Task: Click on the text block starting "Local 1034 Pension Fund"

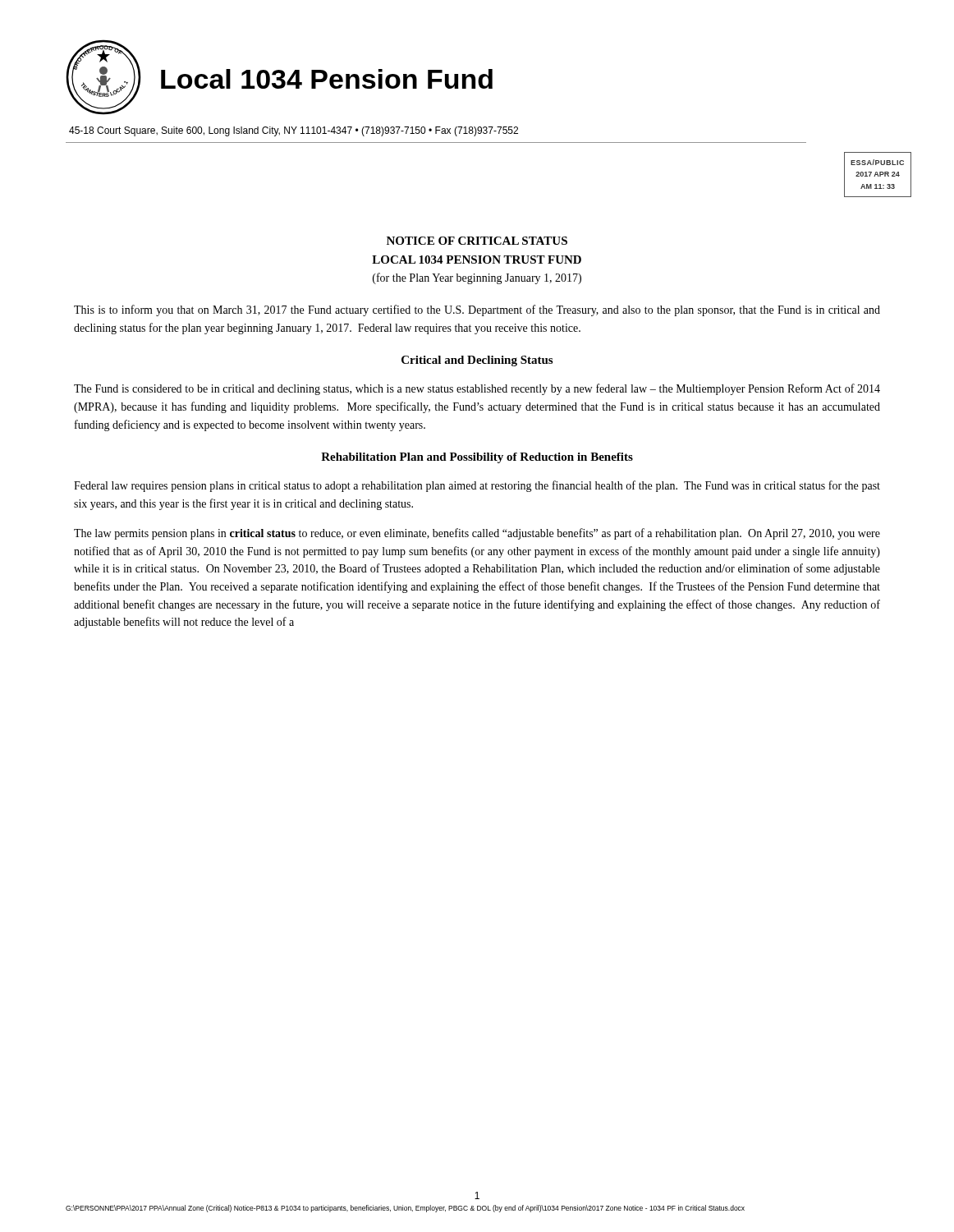Action: click(327, 78)
